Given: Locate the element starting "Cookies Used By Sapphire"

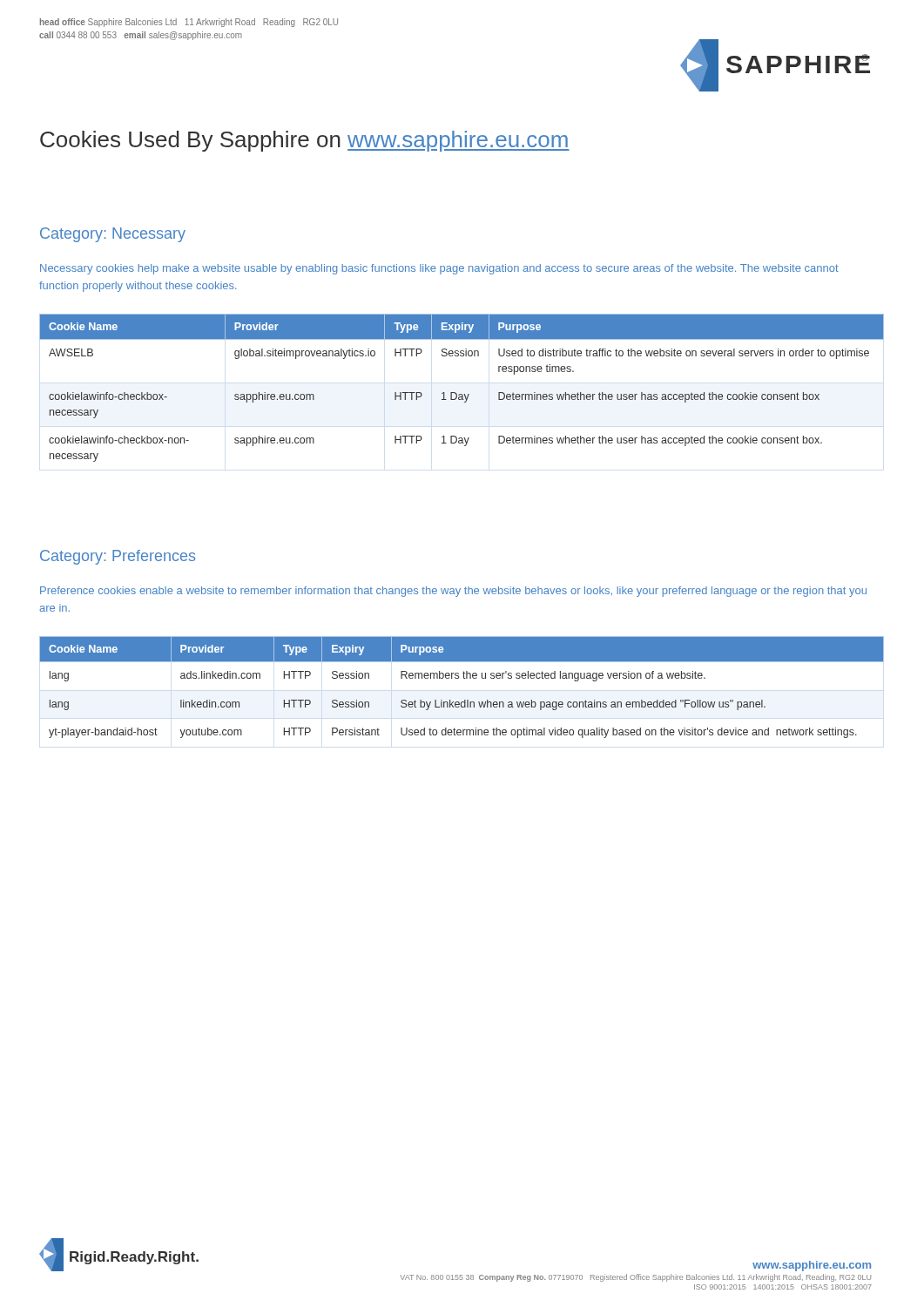Looking at the screenshot, I should point(304,139).
